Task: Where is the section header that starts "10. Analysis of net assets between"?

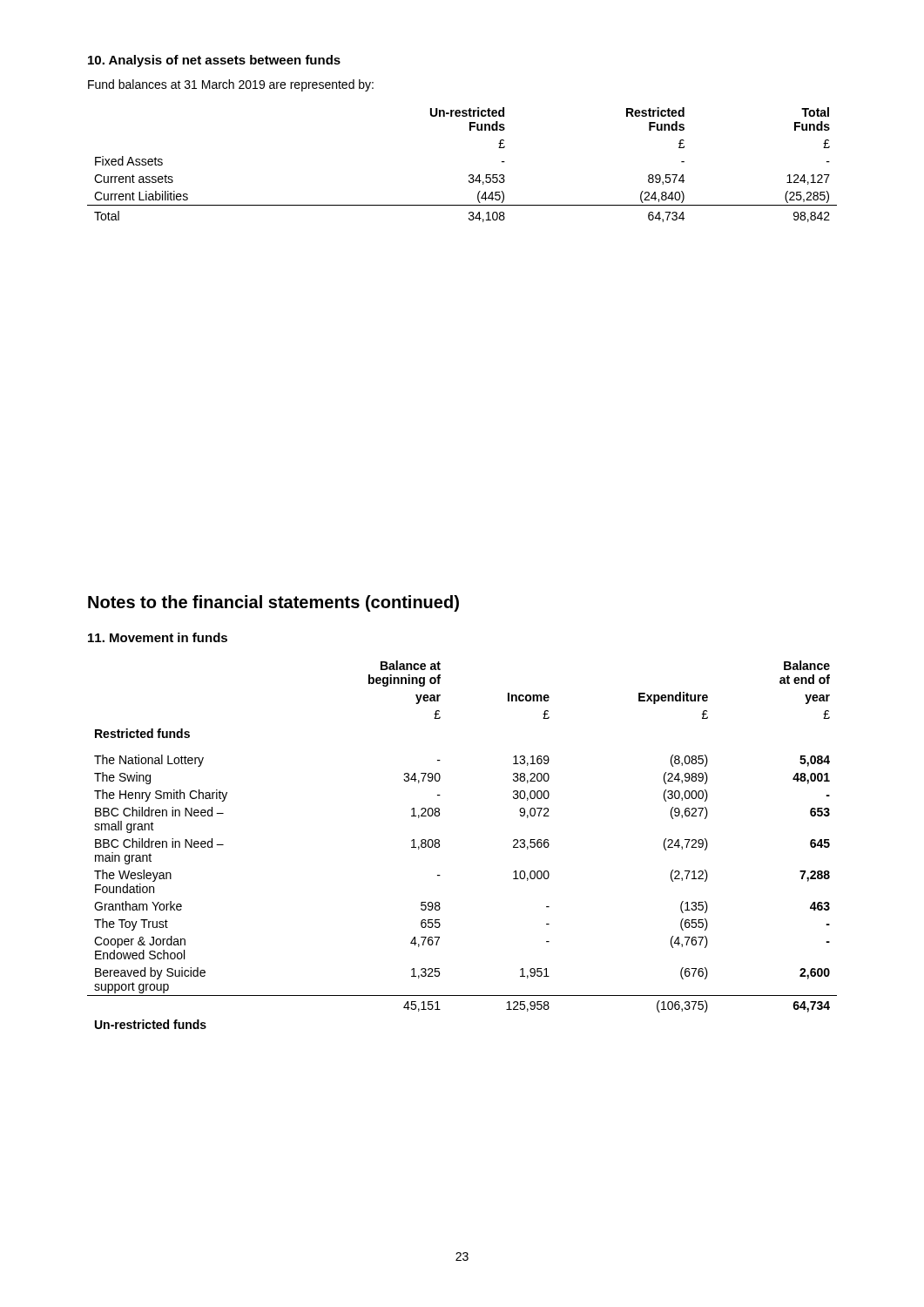Action: [214, 60]
